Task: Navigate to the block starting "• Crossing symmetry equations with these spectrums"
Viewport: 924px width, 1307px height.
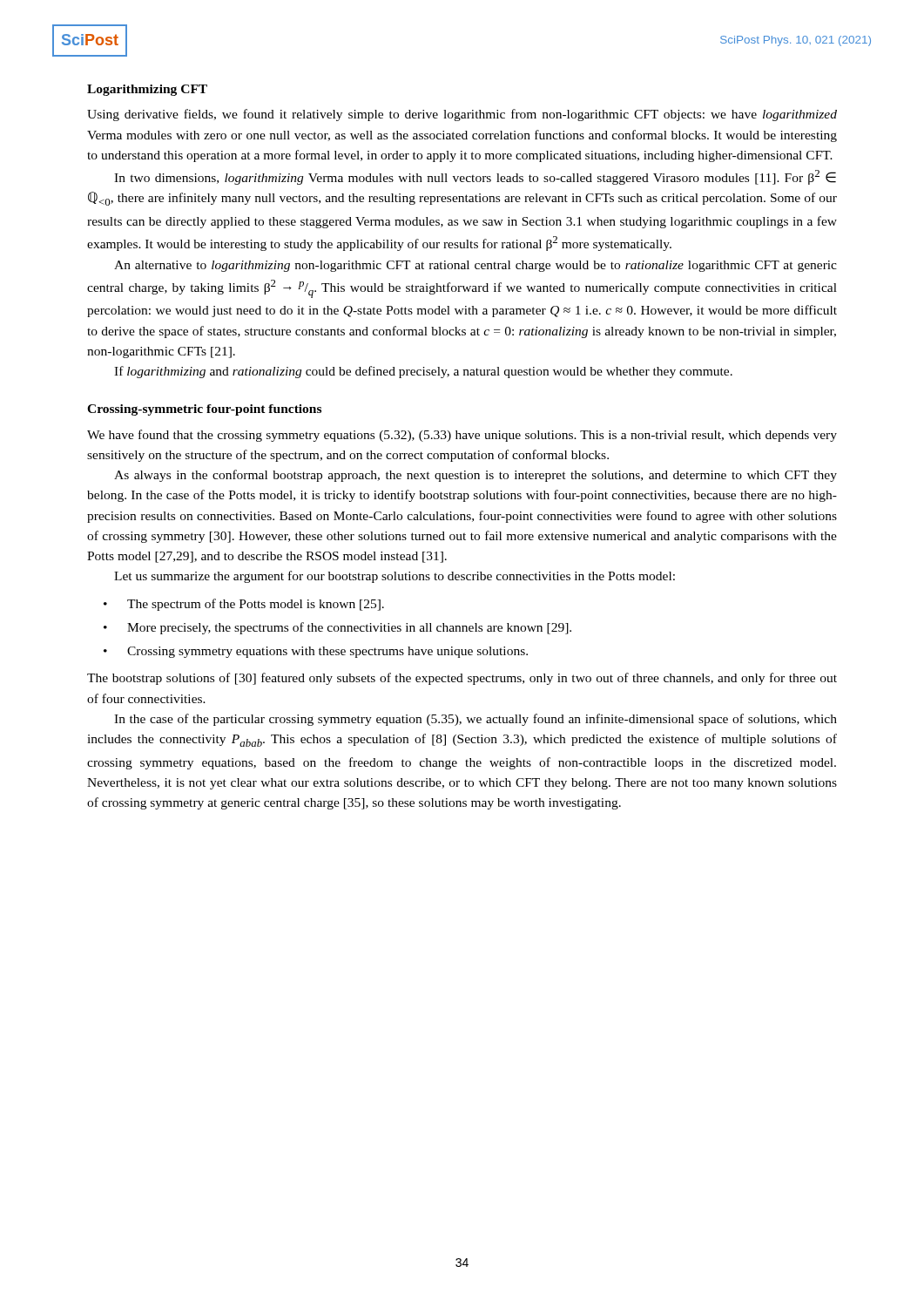Action: [x=316, y=651]
